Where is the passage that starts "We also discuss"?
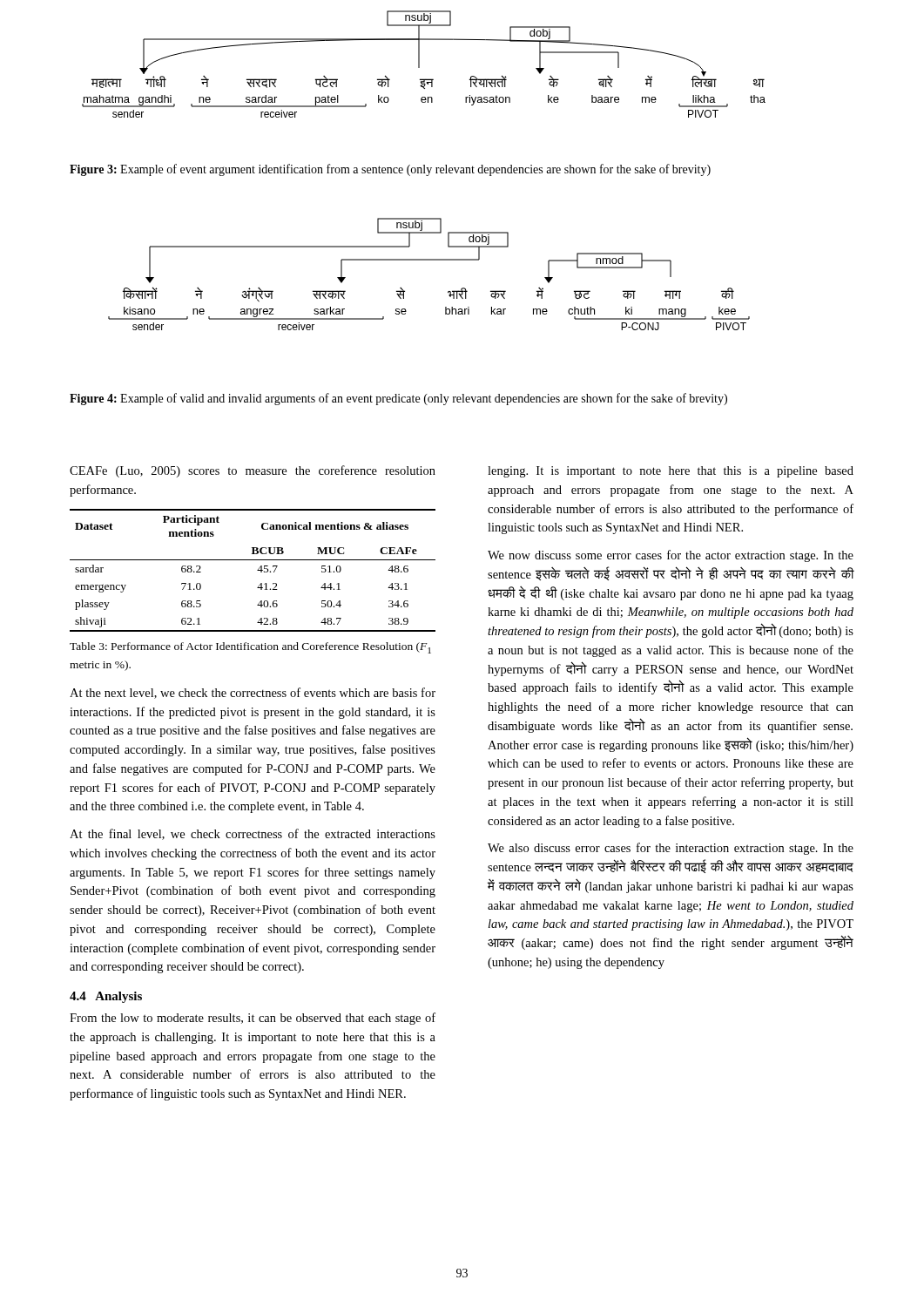The width and height of the screenshot is (924, 1307). (x=671, y=905)
